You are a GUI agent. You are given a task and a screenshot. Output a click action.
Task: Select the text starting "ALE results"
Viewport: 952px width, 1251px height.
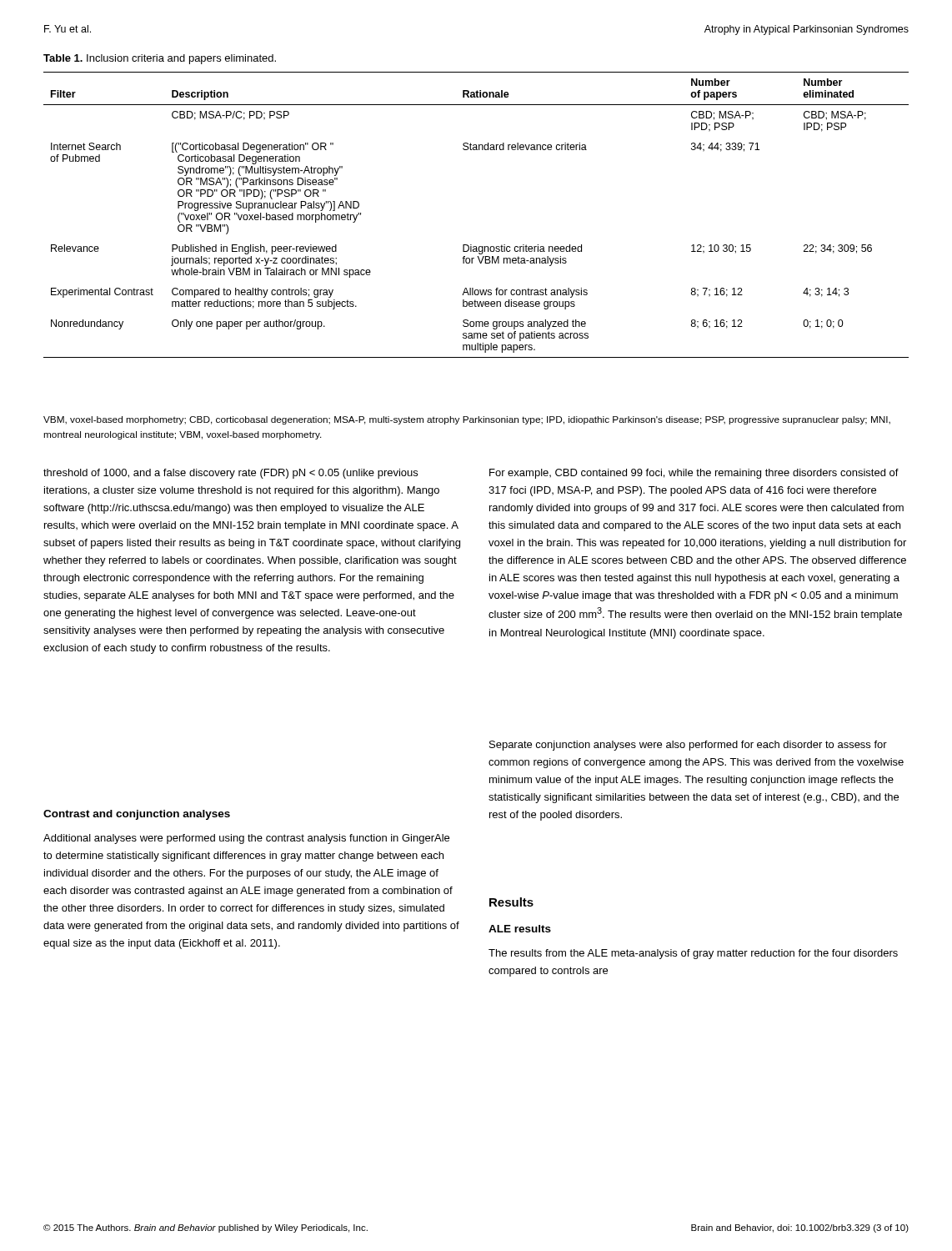[x=520, y=929]
